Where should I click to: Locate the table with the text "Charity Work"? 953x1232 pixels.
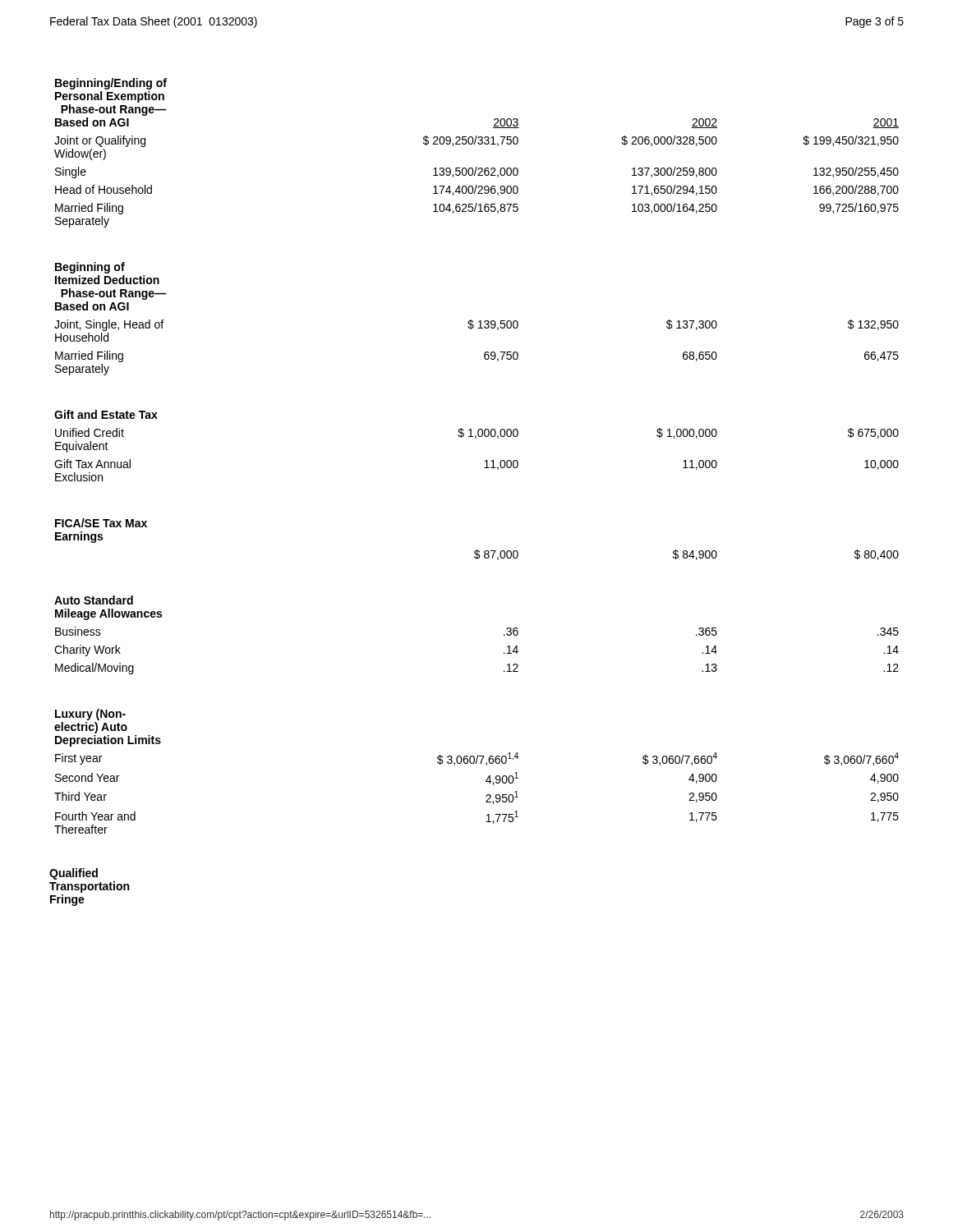tap(476, 634)
